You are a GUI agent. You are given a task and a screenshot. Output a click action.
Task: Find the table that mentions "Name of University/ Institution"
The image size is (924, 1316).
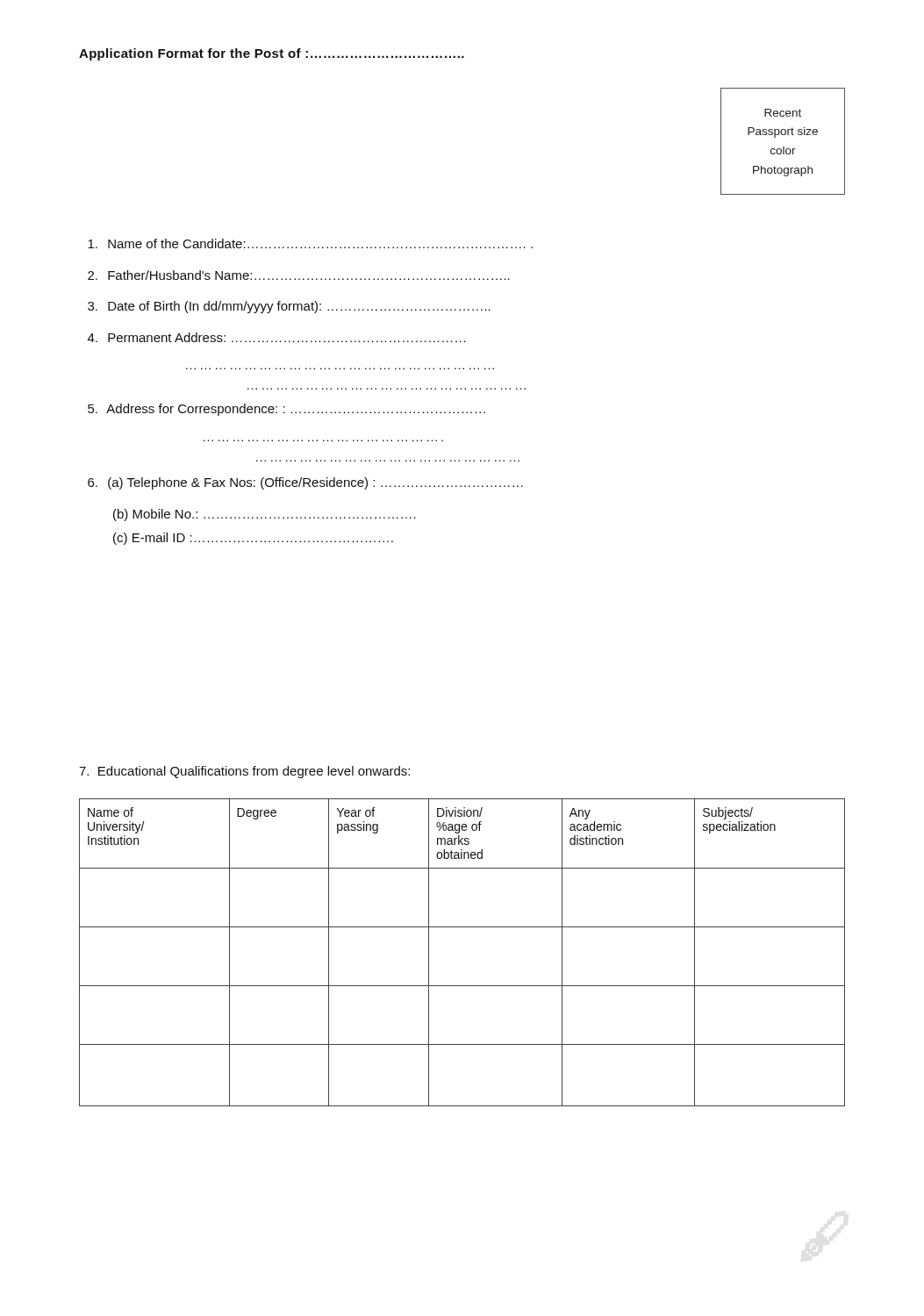point(462,952)
